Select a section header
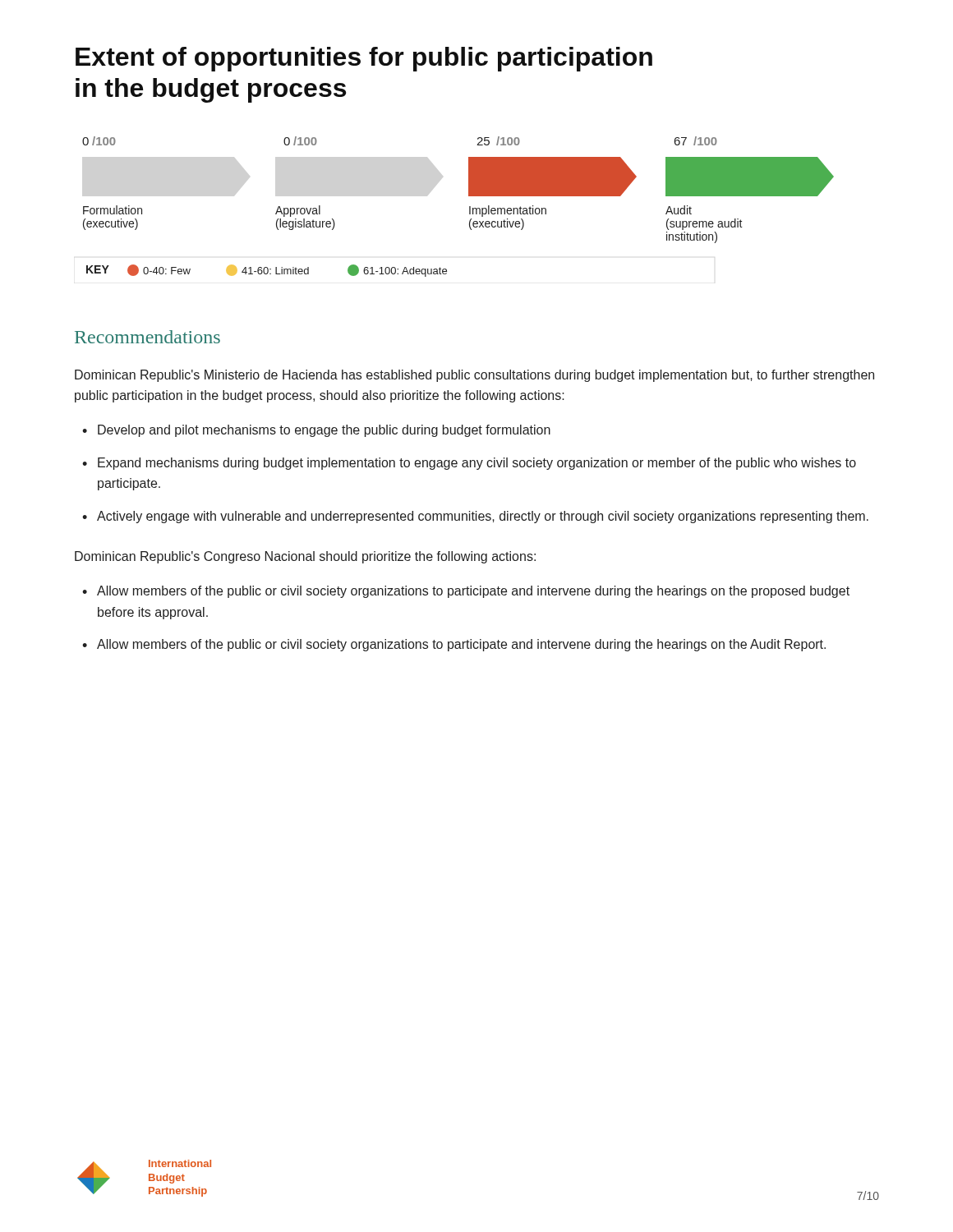 [147, 337]
